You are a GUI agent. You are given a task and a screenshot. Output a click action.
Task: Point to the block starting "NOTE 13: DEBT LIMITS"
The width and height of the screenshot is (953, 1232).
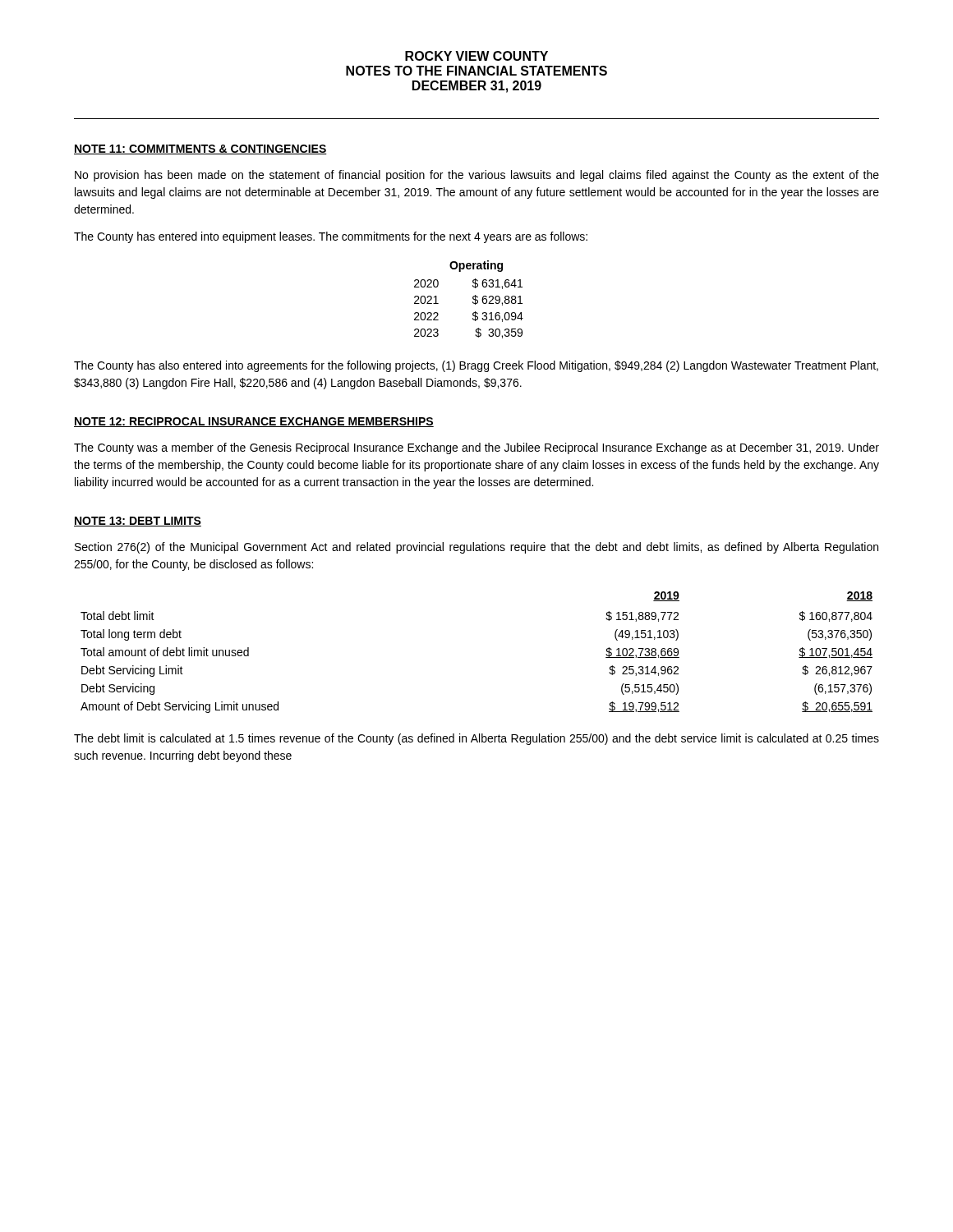138,521
